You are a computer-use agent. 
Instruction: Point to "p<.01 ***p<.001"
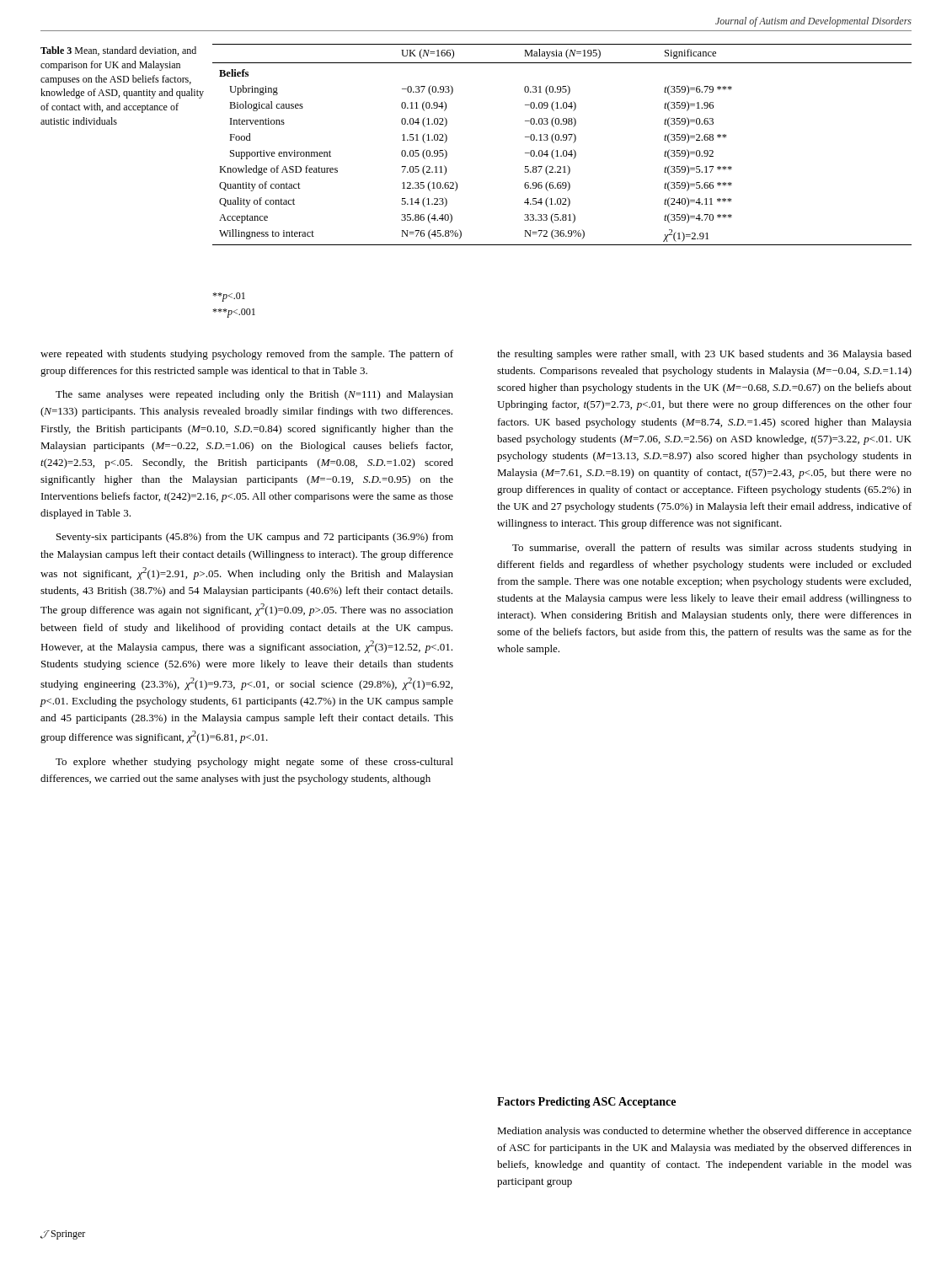click(234, 304)
